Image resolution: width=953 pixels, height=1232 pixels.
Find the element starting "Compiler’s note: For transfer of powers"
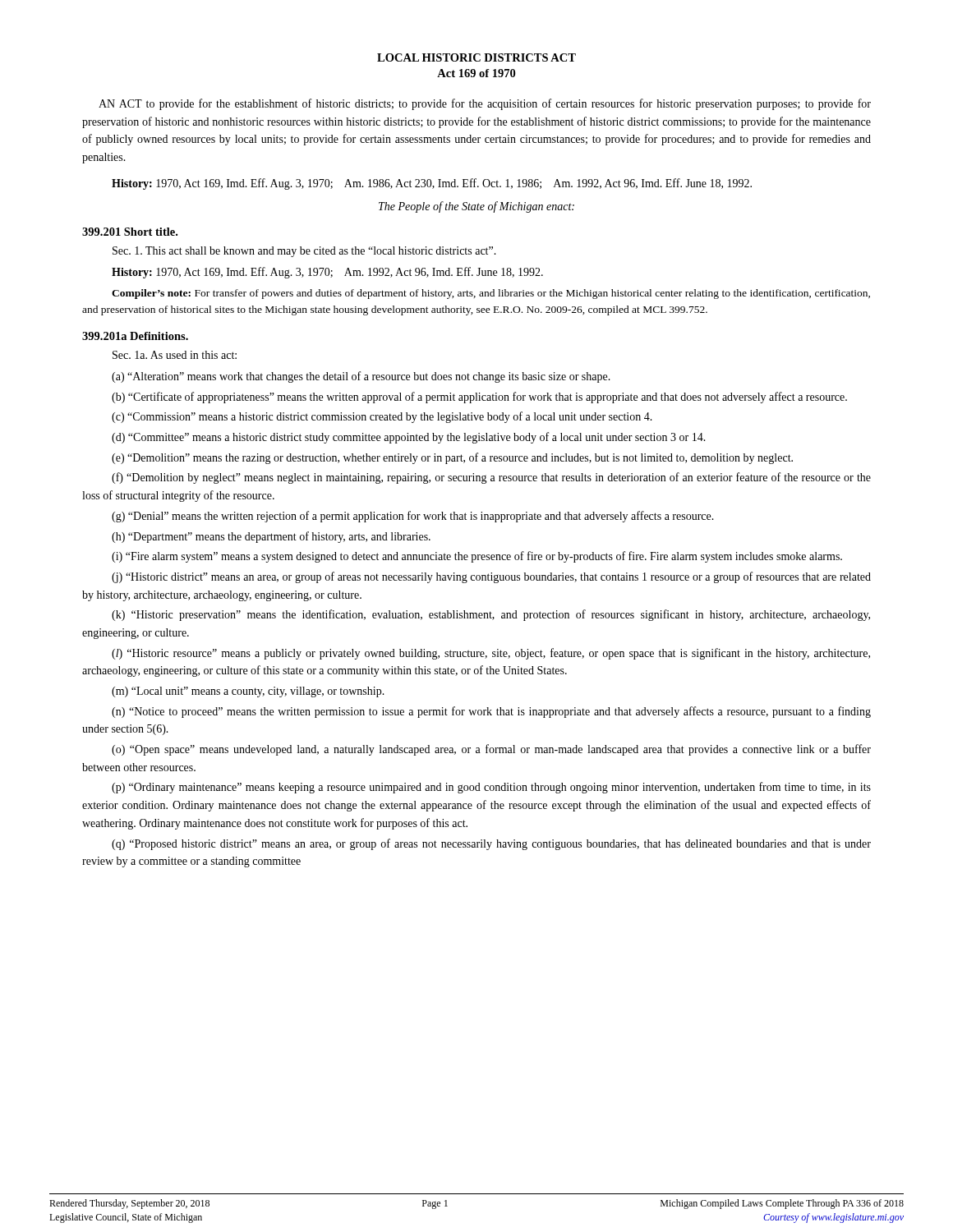[476, 301]
